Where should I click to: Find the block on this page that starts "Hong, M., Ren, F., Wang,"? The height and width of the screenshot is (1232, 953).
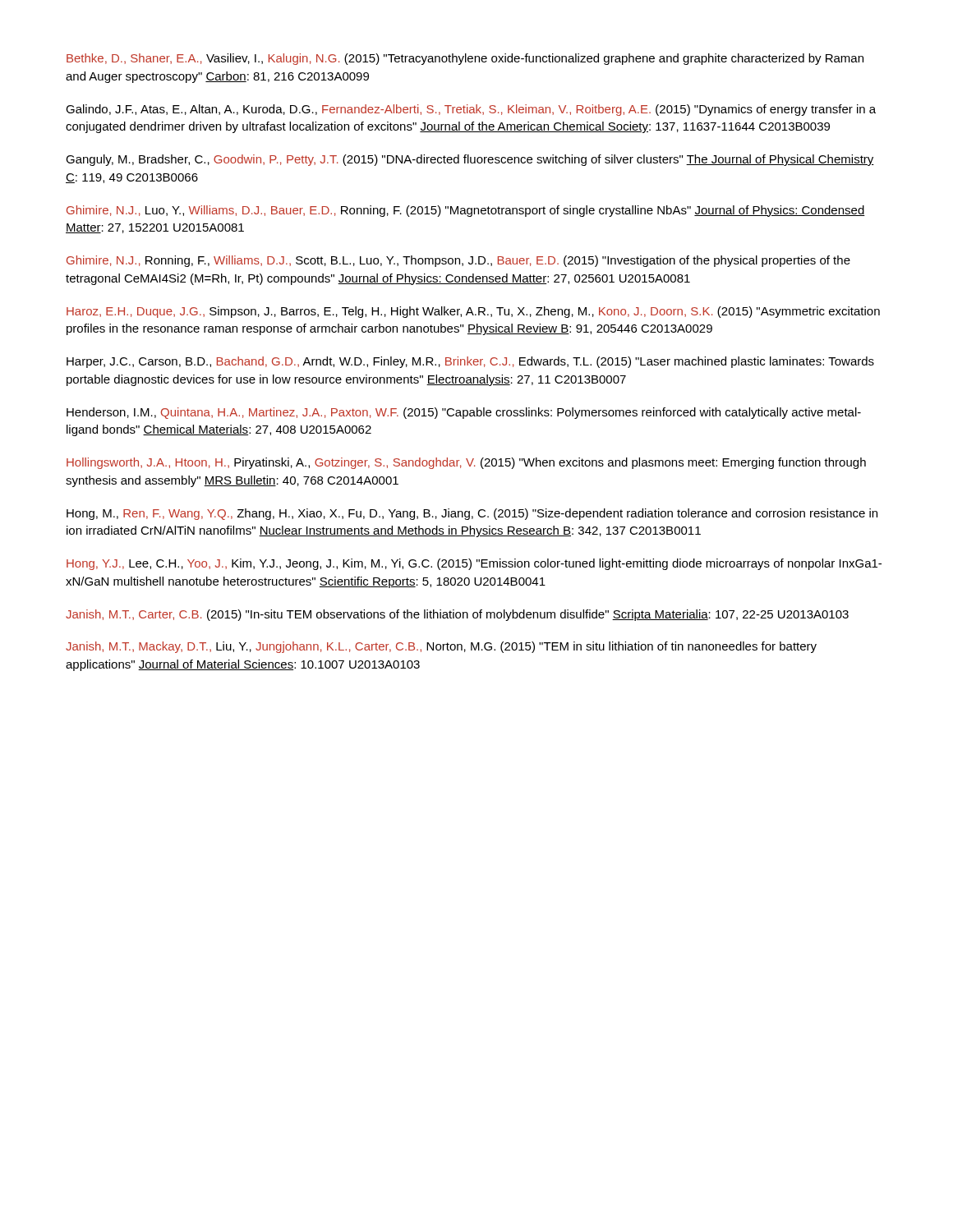pos(472,521)
